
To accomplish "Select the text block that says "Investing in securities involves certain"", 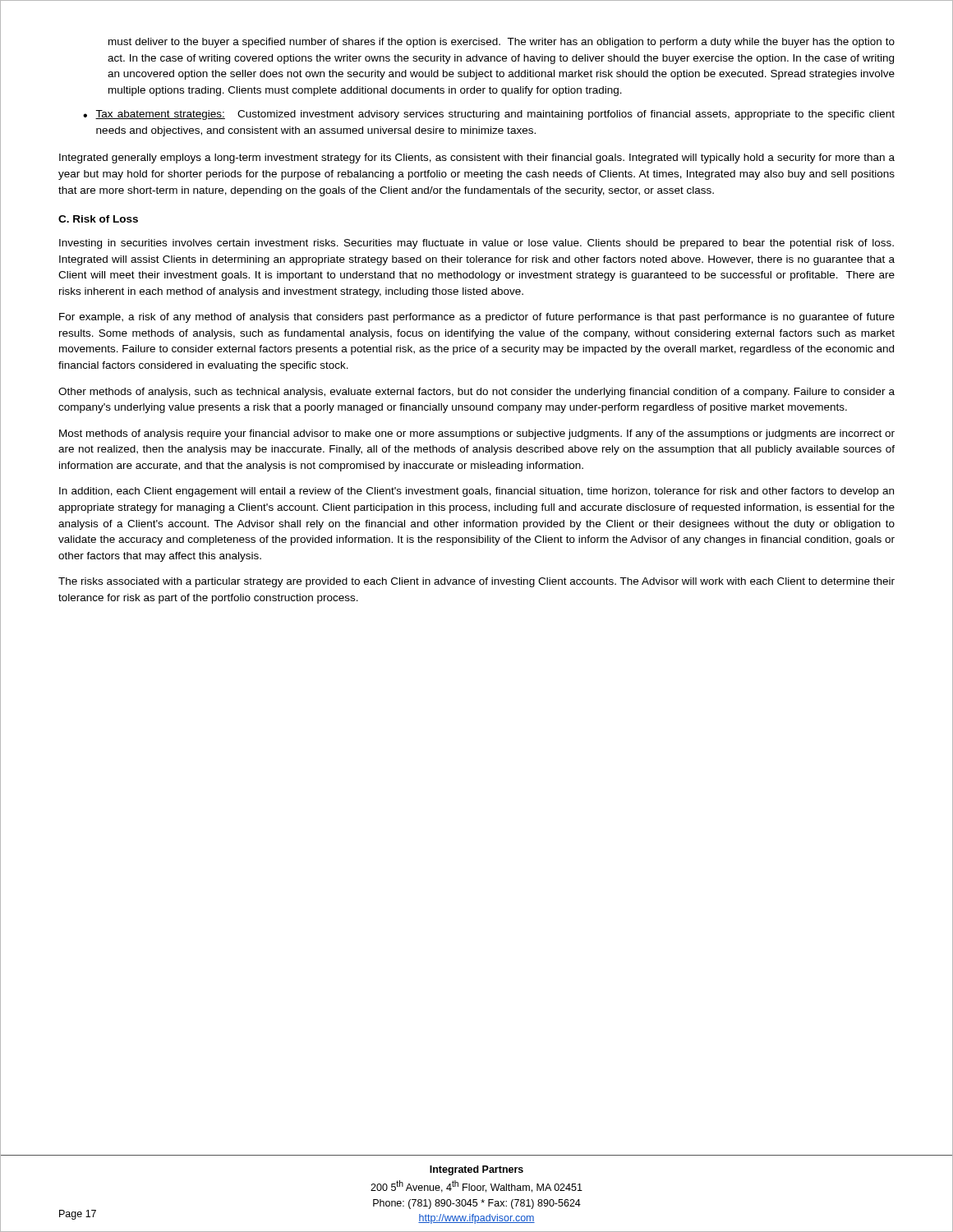I will [476, 267].
